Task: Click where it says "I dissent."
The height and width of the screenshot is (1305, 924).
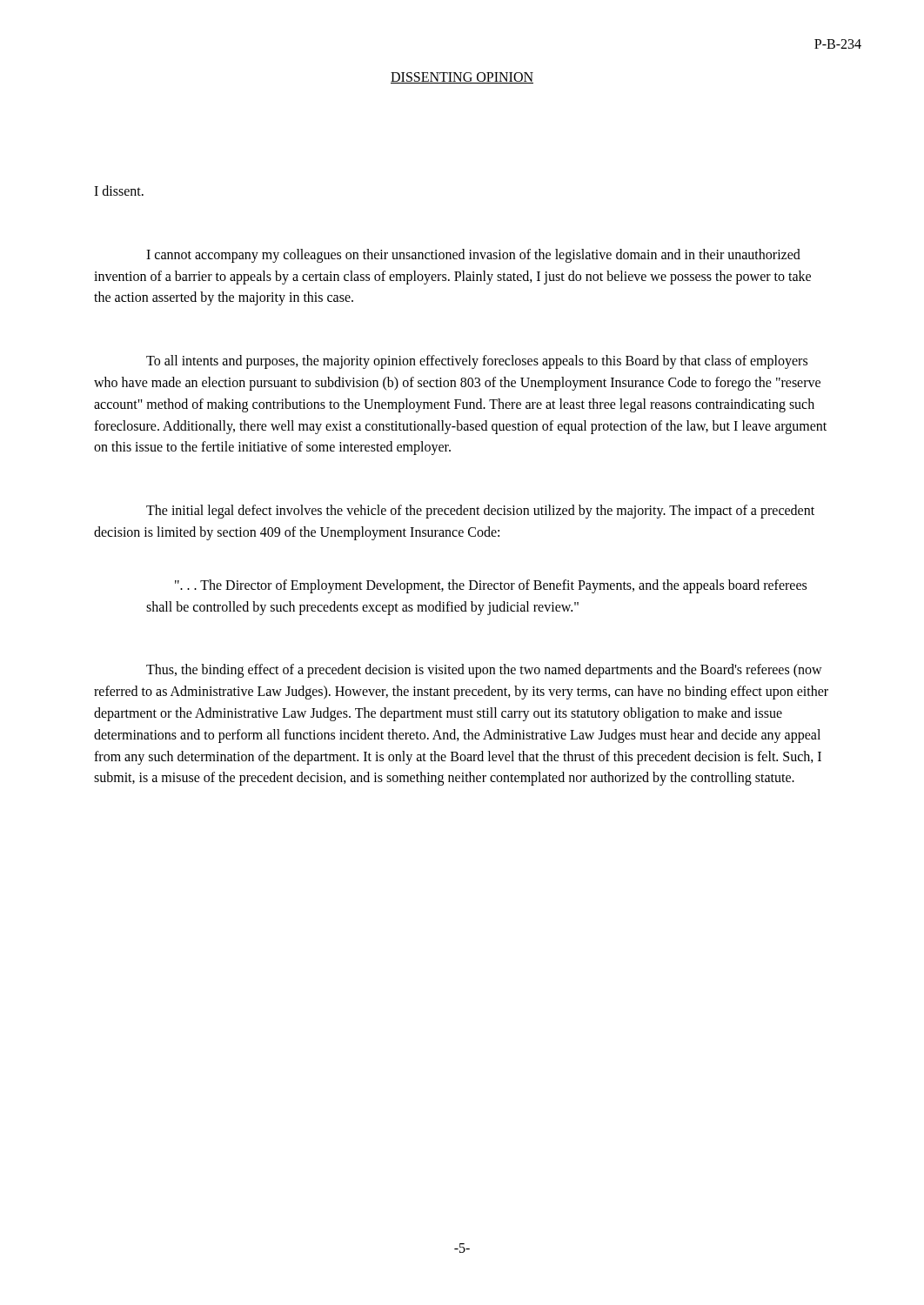Action: (119, 191)
